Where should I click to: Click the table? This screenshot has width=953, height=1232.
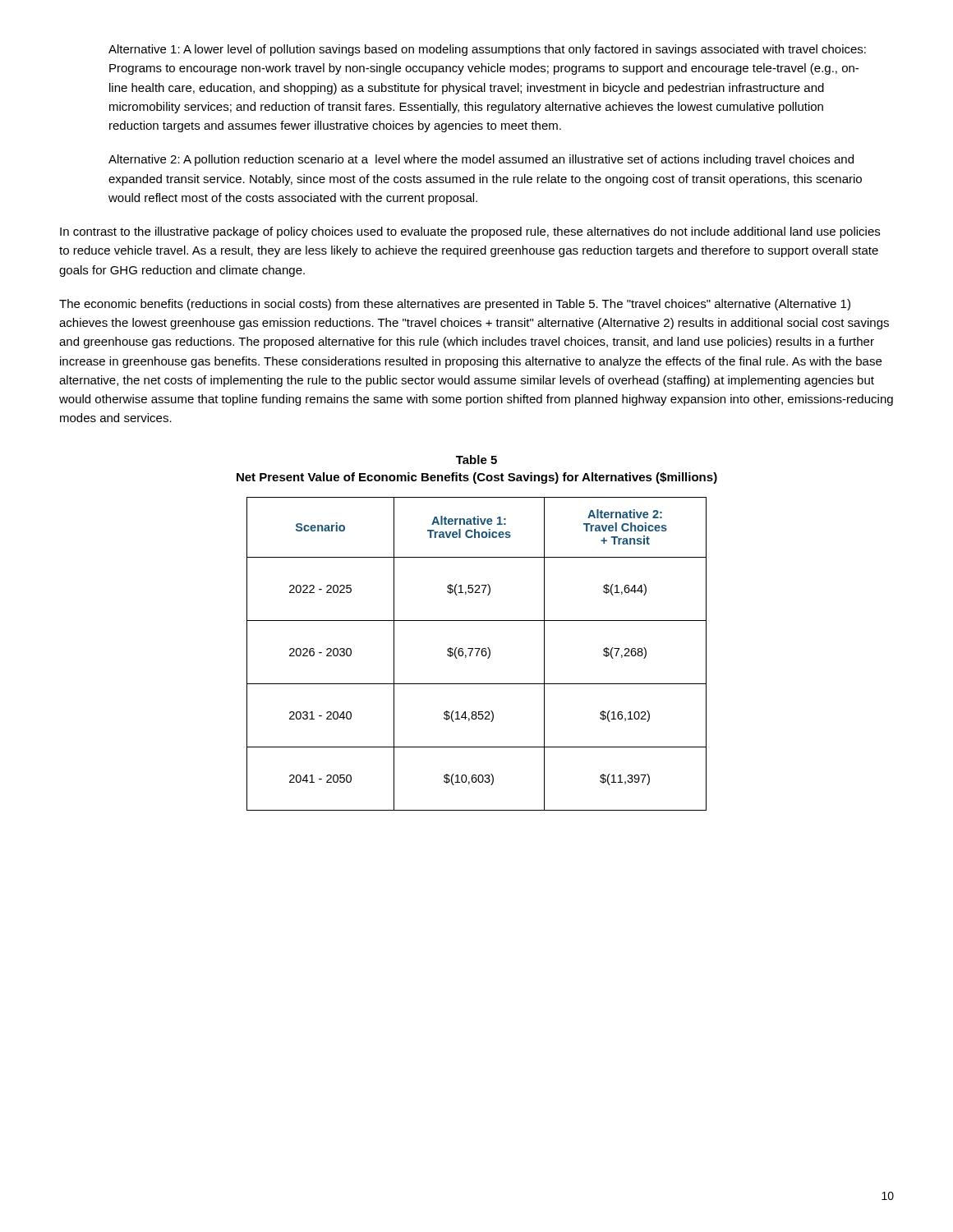tap(476, 653)
